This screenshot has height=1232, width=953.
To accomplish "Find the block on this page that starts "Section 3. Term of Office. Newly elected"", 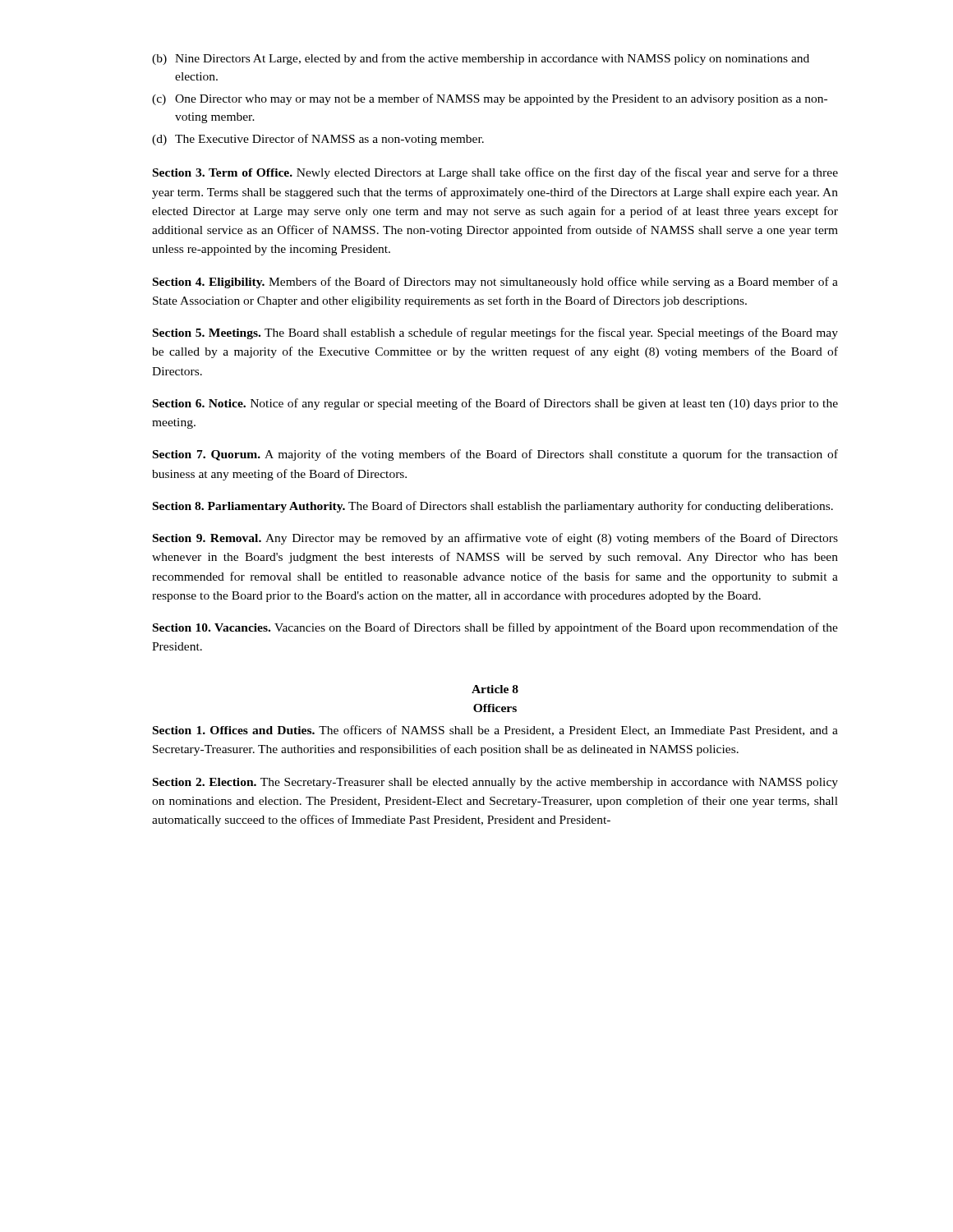I will (x=495, y=211).
